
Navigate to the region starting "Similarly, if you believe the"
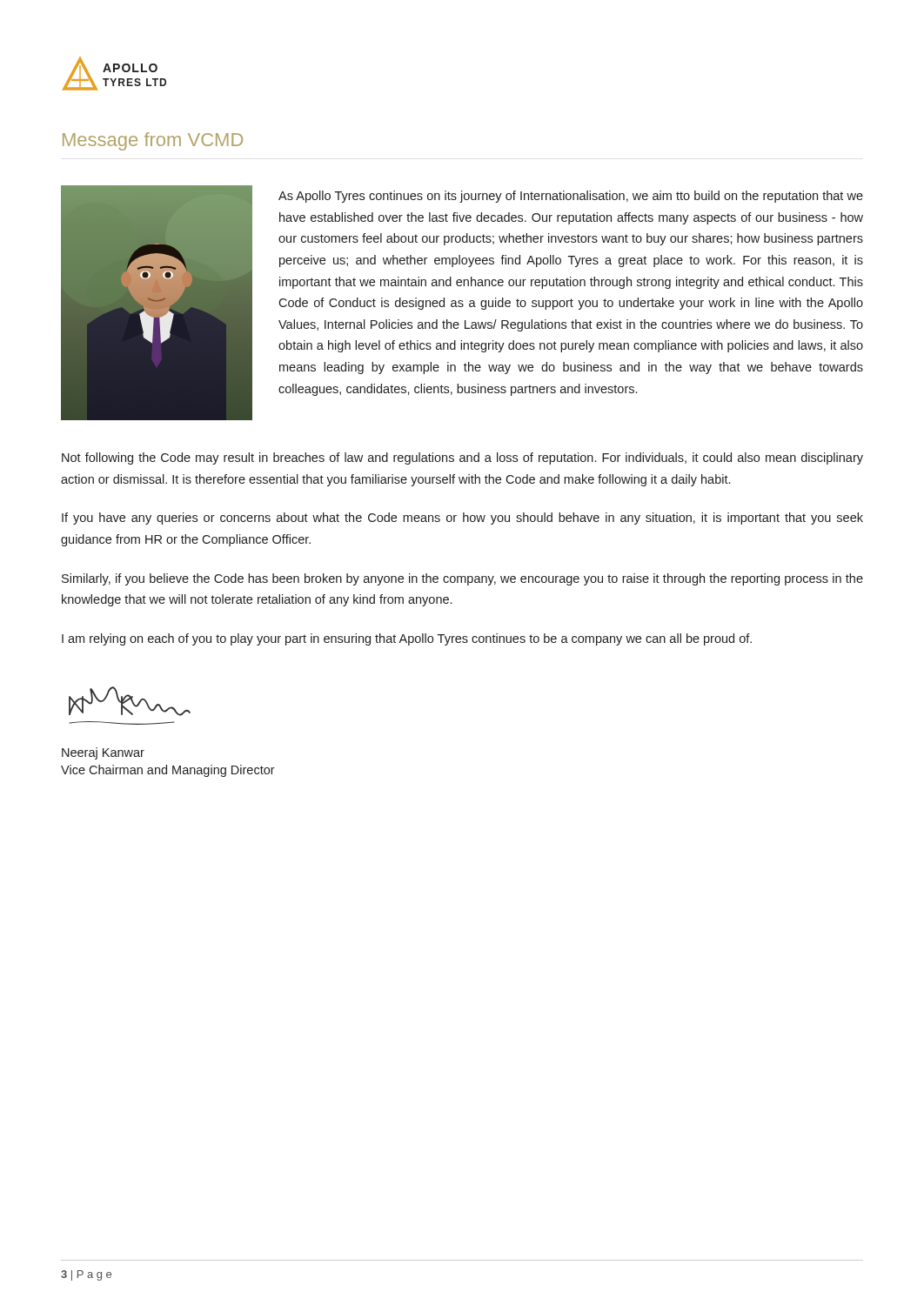click(462, 589)
